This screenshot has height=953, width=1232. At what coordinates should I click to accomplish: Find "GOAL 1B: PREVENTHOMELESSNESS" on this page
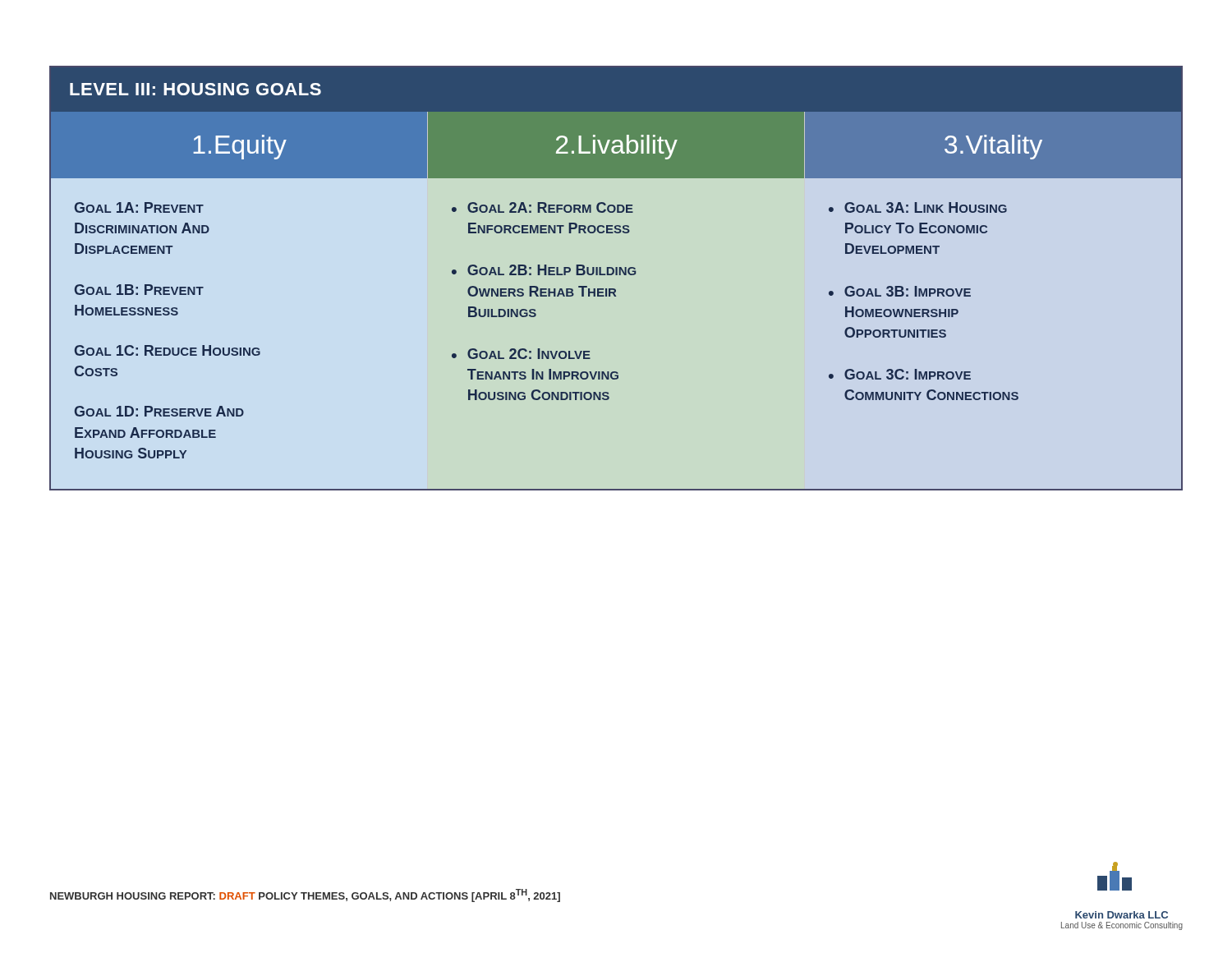click(139, 290)
